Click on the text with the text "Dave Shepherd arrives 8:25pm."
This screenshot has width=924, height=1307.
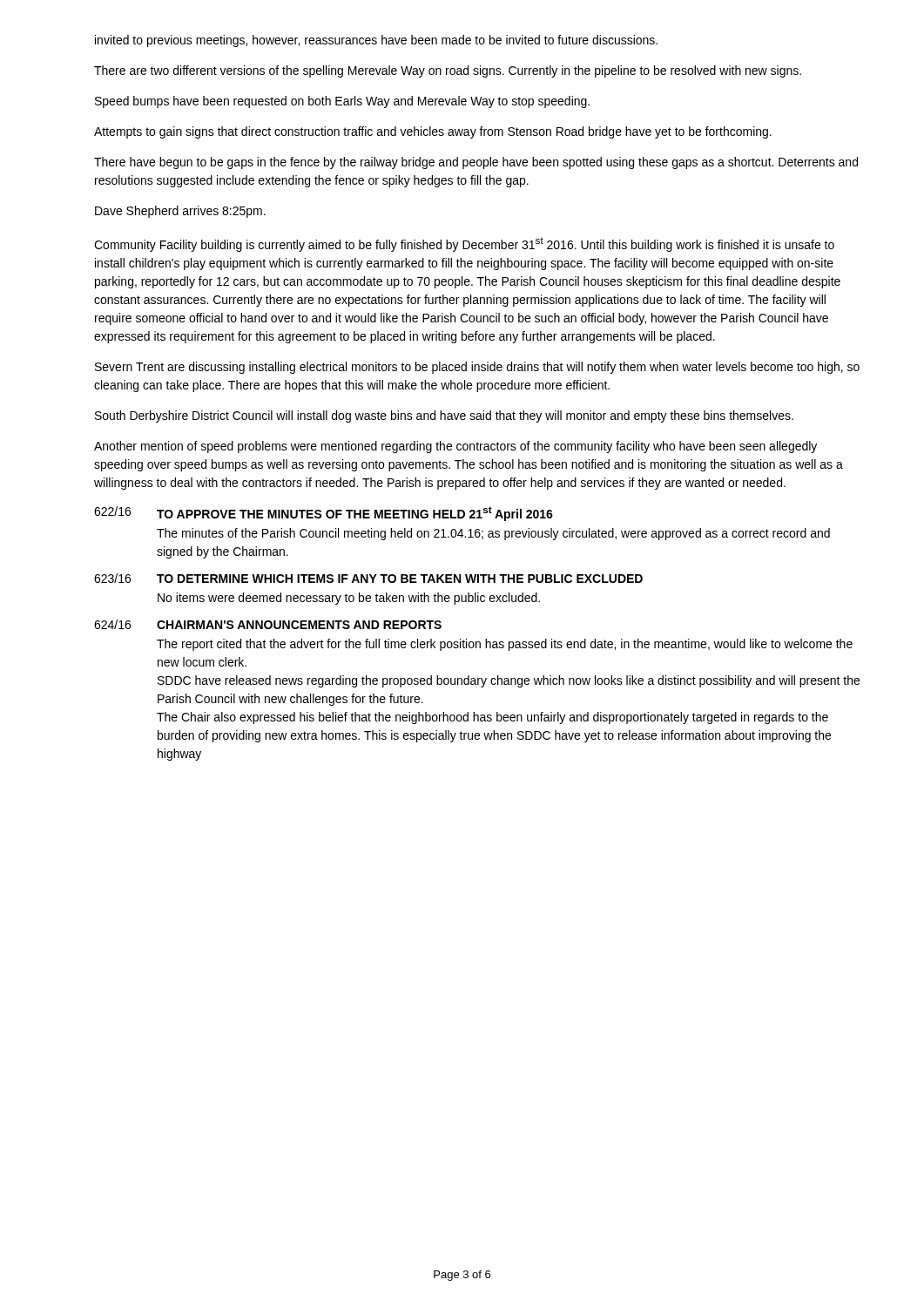pyautogui.click(x=180, y=211)
